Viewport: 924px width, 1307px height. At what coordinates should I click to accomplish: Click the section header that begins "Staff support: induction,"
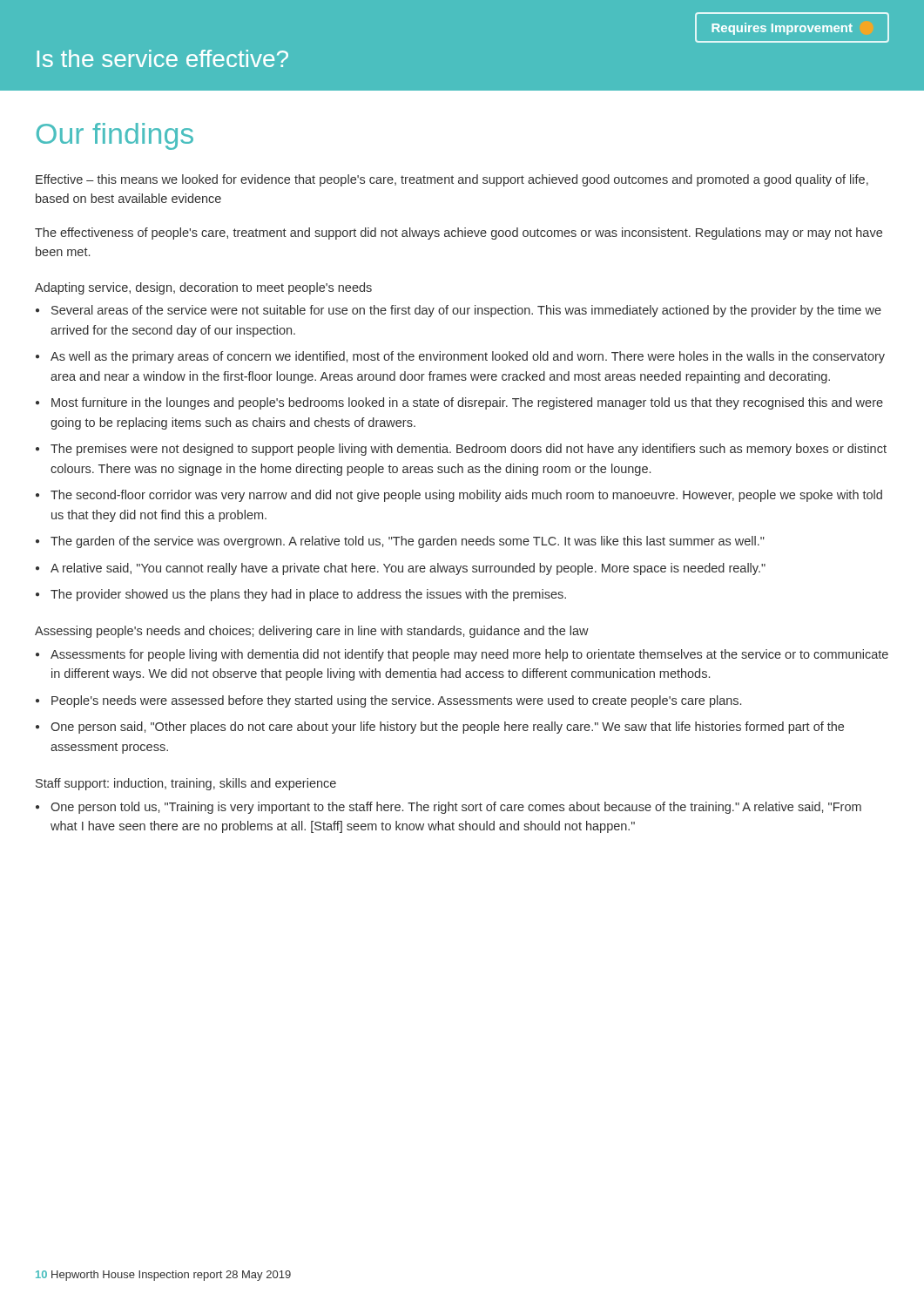click(x=186, y=784)
